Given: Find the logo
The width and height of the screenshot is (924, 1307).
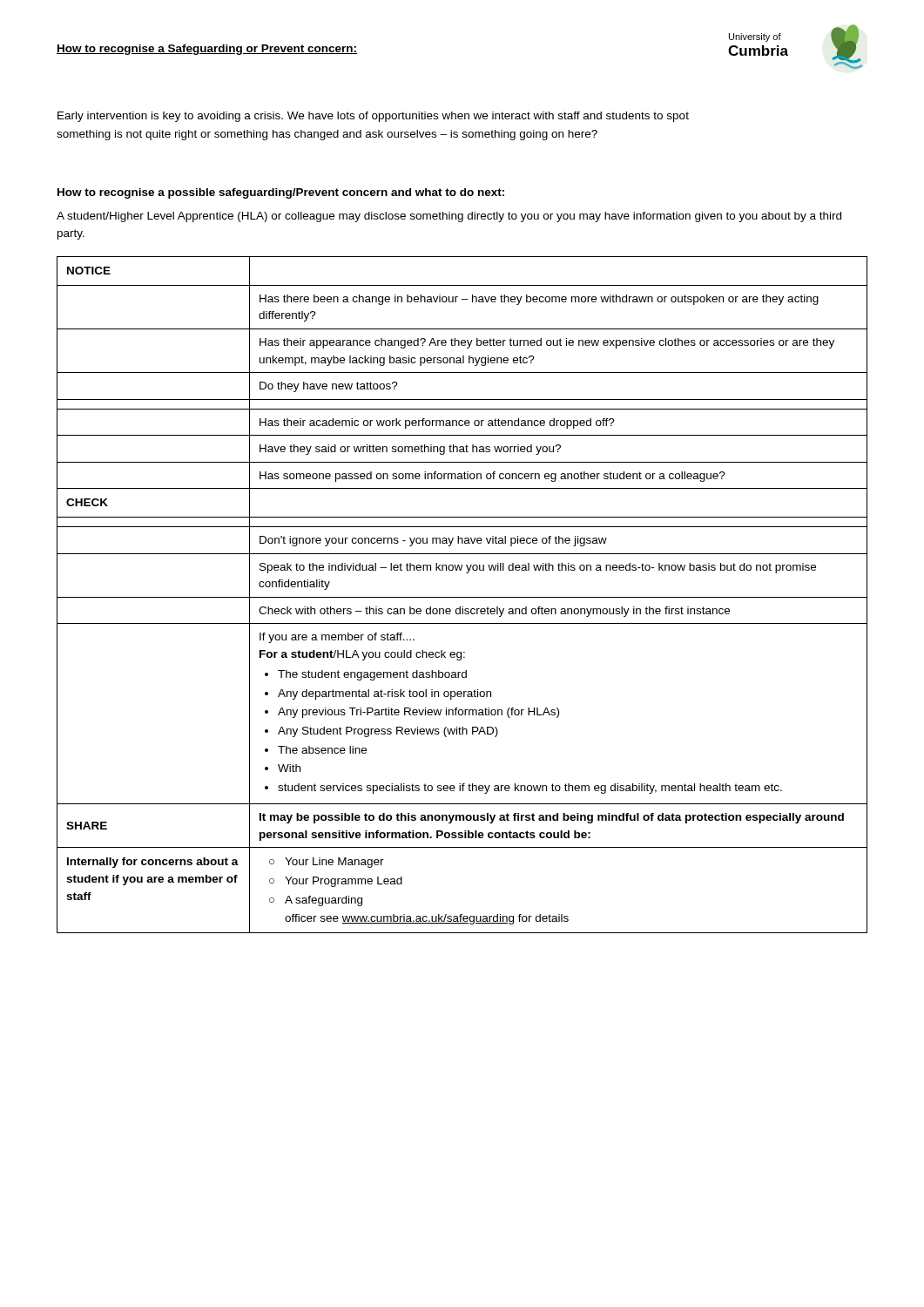Looking at the screenshot, I should tap(798, 51).
